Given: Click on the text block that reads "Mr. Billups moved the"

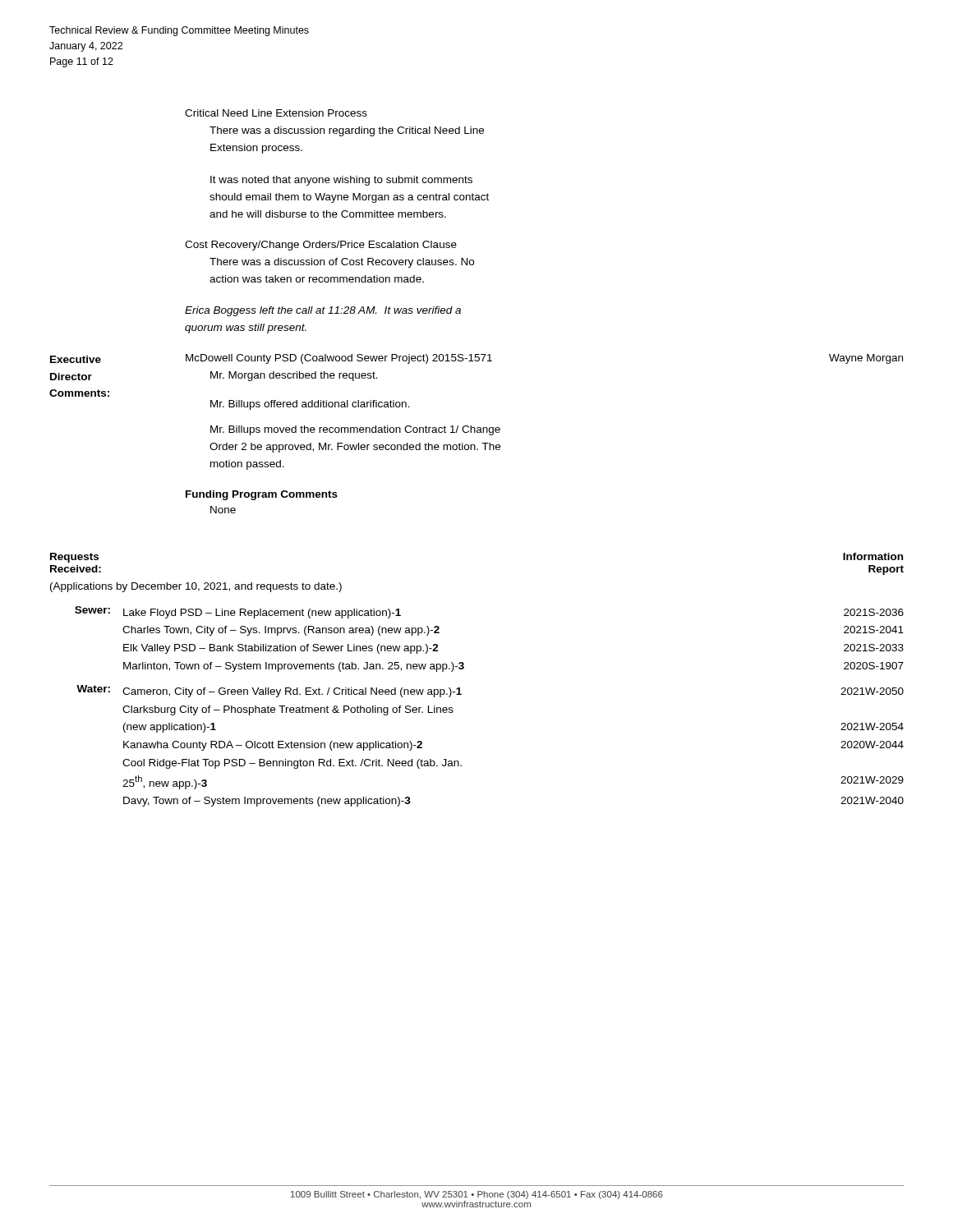Looking at the screenshot, I should click(x=355, y=446).
